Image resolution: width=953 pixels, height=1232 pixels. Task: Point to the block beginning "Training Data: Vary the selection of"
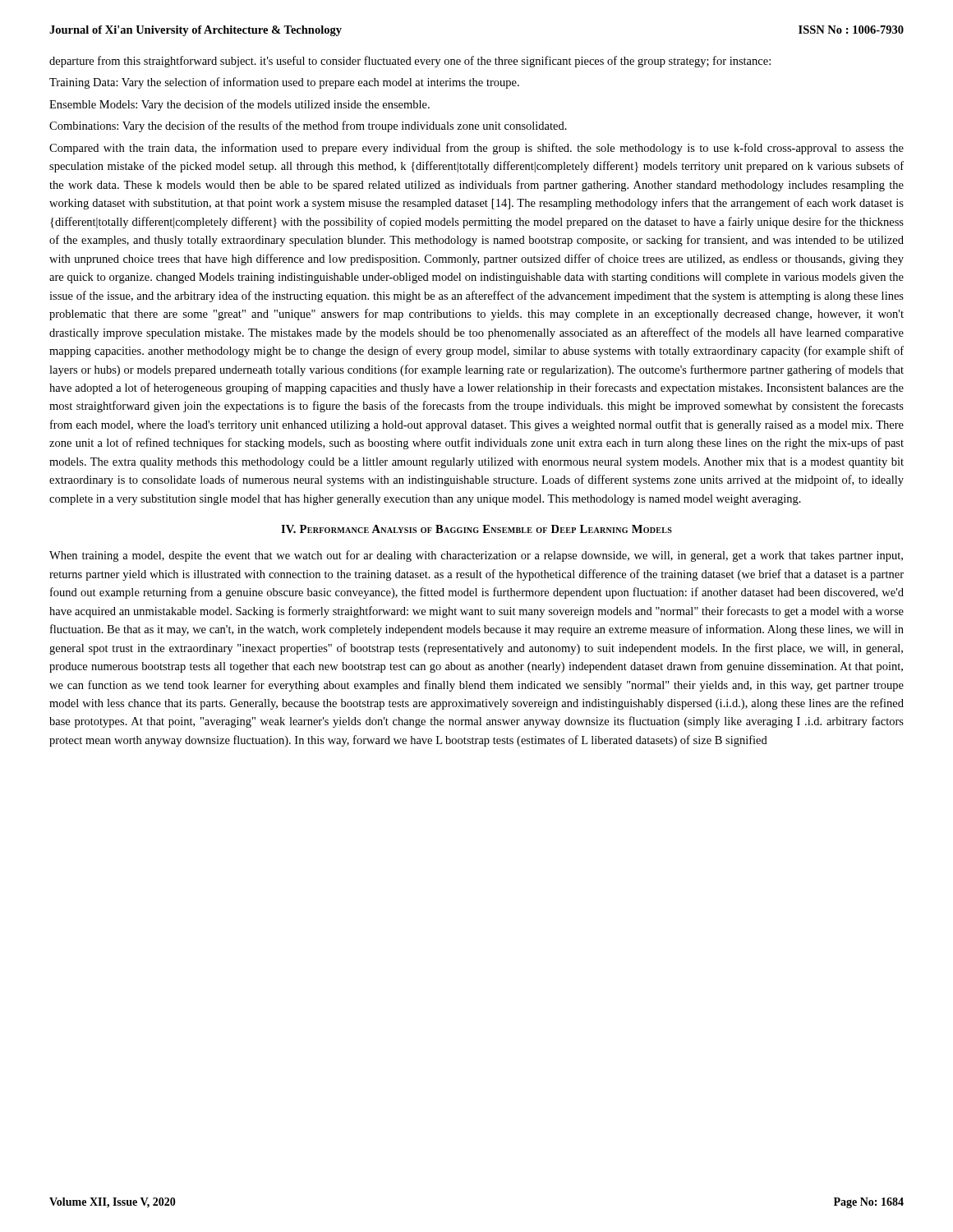coord(476,83)
